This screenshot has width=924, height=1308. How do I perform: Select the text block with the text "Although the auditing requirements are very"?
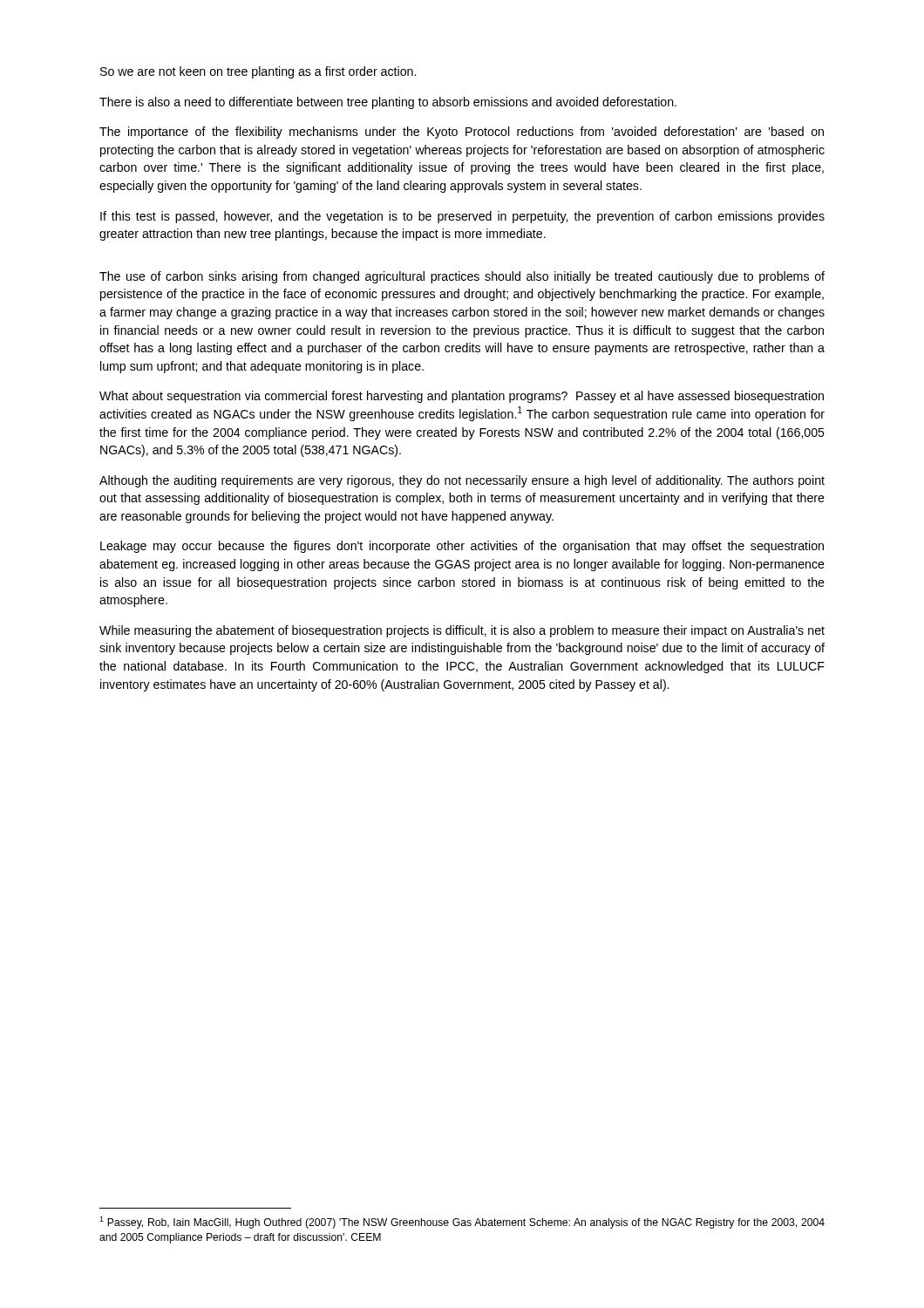tap(462, 498)
